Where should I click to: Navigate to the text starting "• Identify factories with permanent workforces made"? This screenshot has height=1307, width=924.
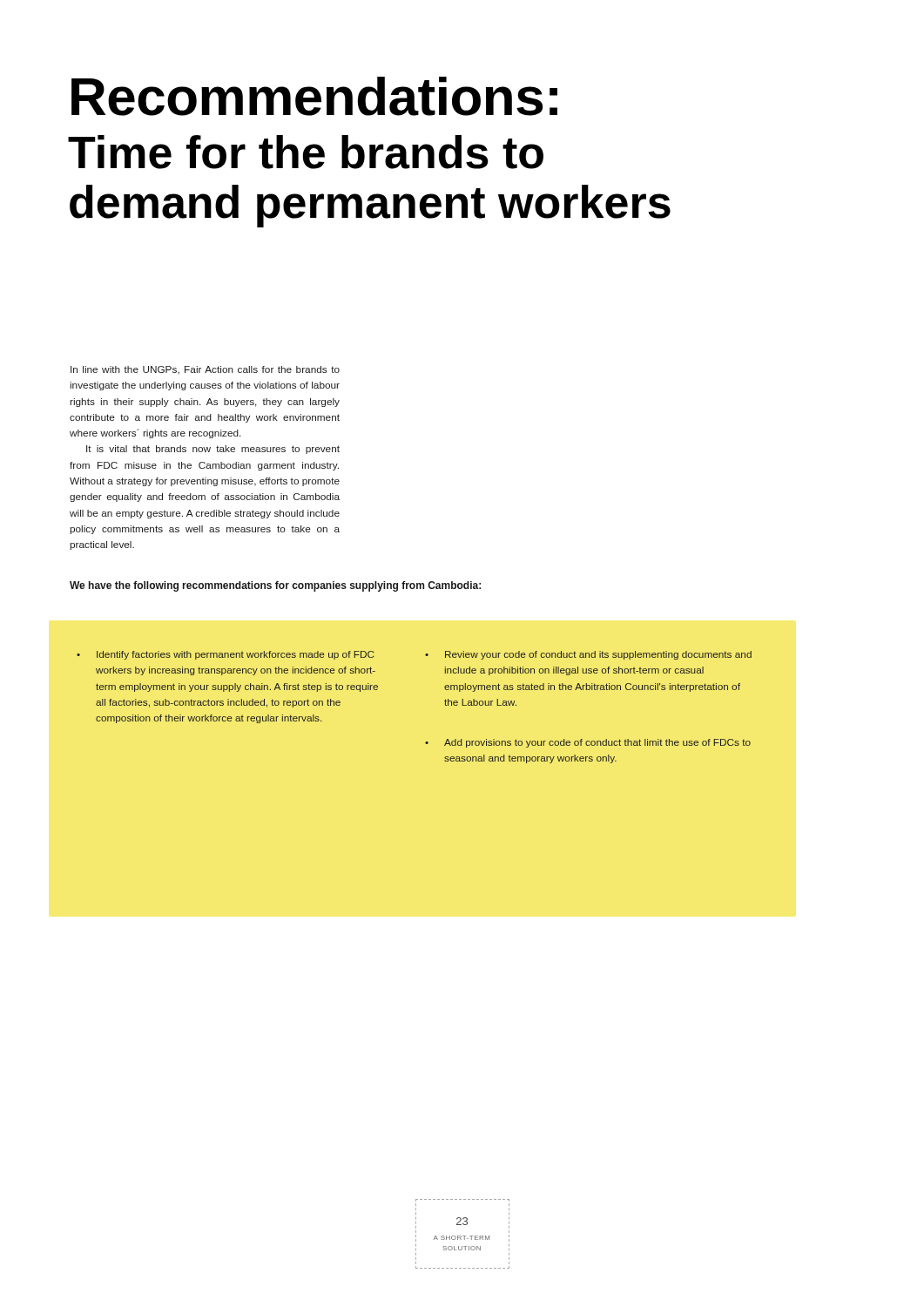pyautogui.click(x=229, y=686)
